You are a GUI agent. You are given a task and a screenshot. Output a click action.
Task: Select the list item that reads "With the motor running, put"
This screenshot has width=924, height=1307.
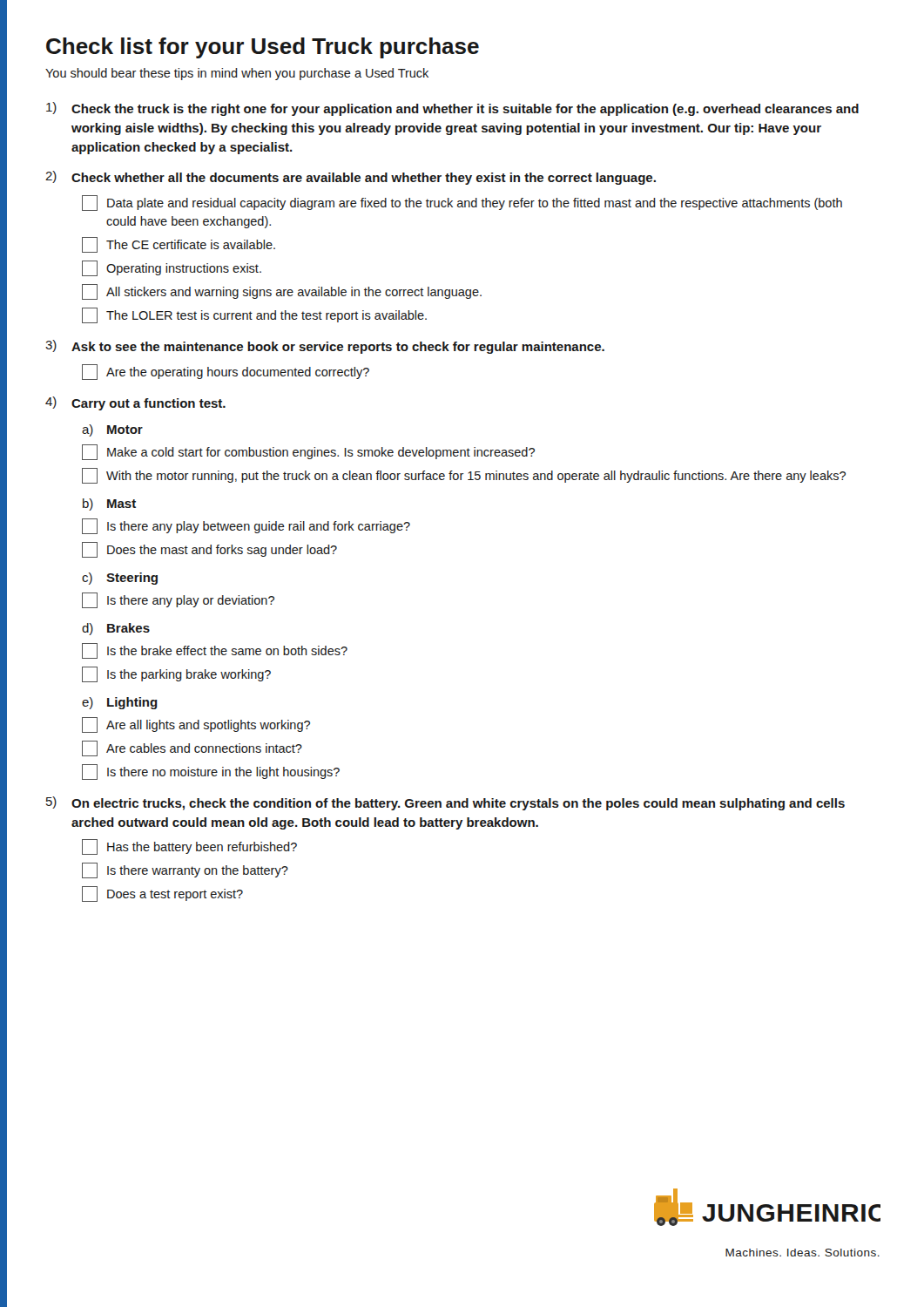pos(464,476)
